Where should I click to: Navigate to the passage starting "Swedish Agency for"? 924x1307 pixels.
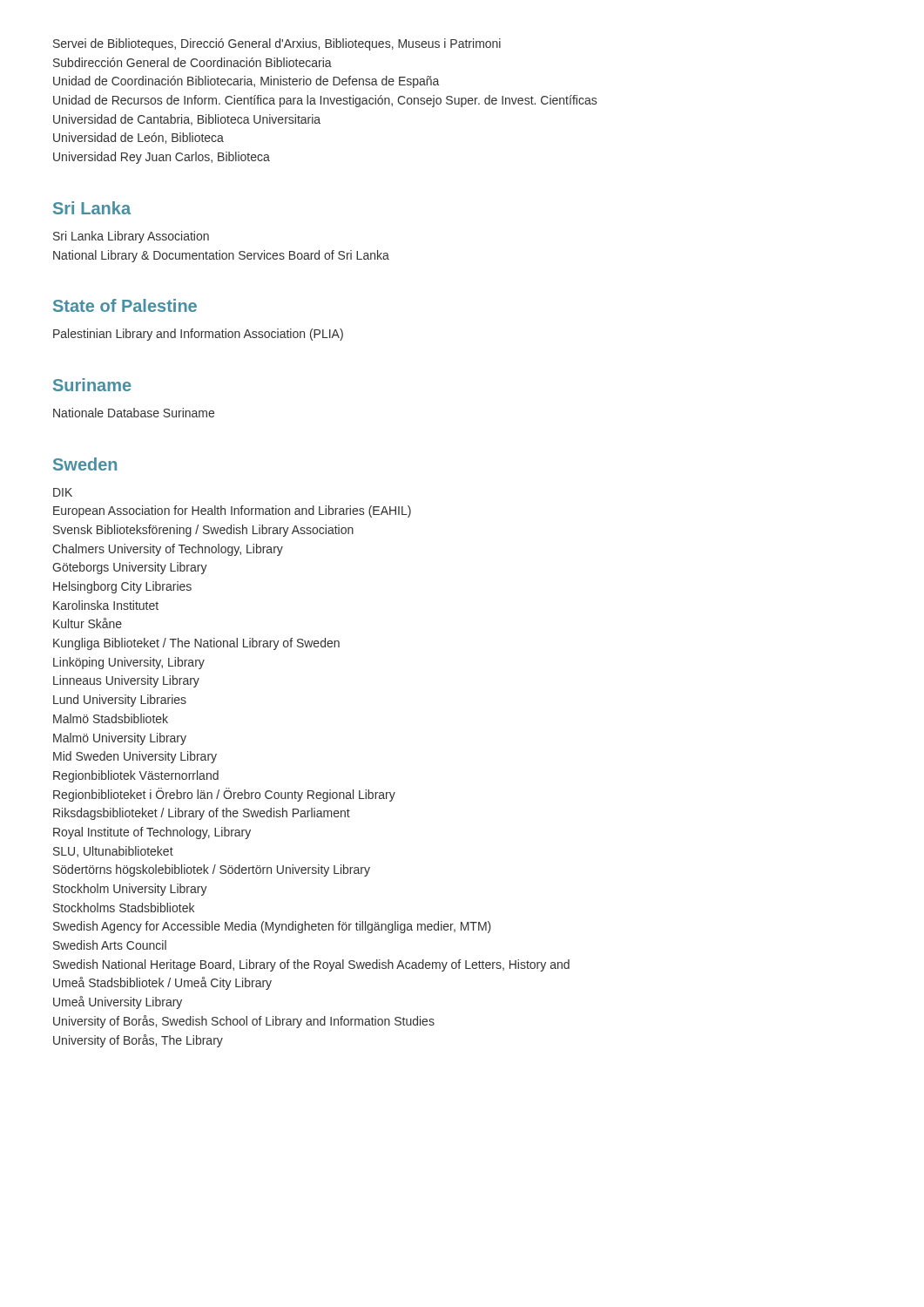pos(272,927)
